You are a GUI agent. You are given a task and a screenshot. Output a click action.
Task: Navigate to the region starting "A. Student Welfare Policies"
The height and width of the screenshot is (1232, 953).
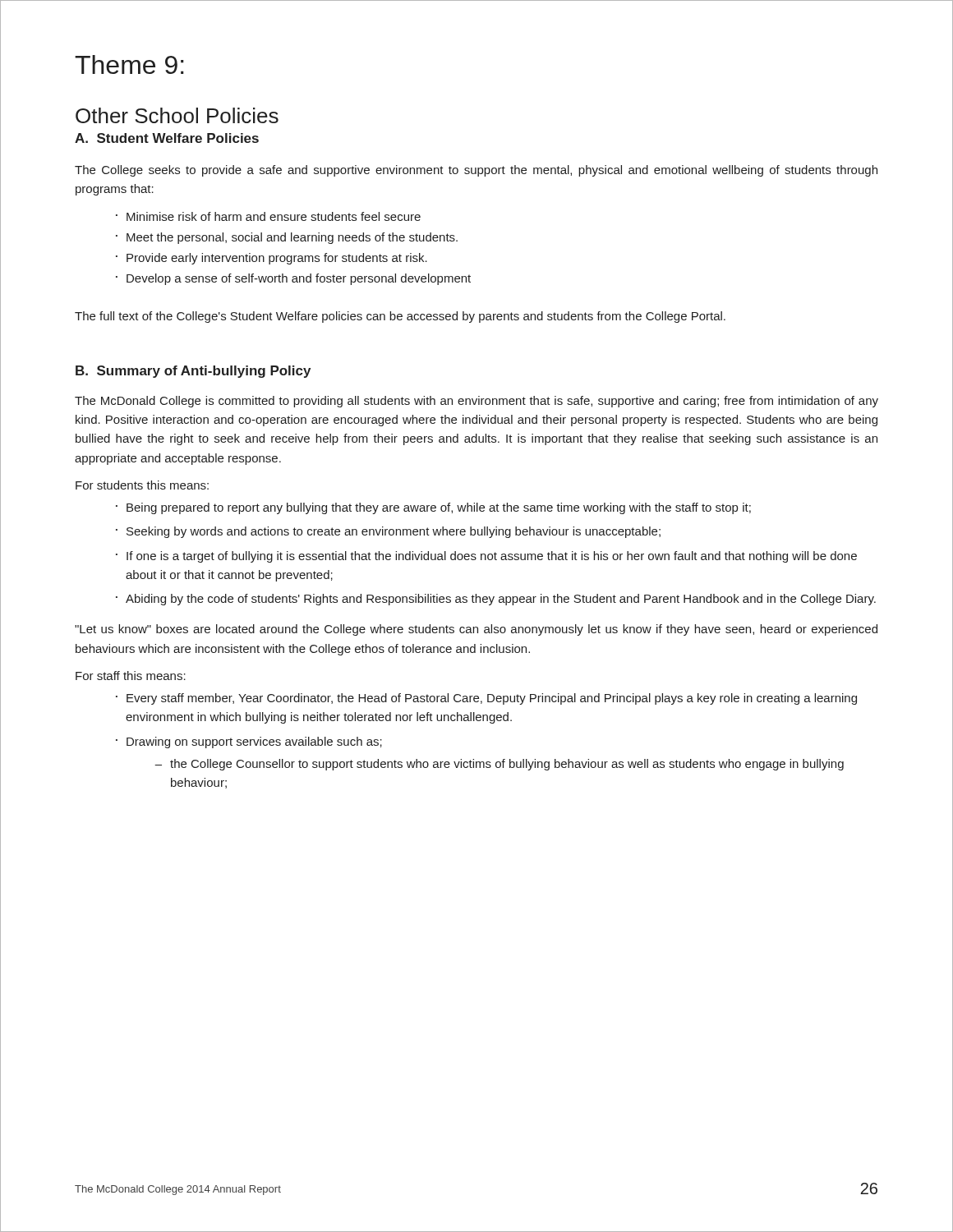click(167, 139)
